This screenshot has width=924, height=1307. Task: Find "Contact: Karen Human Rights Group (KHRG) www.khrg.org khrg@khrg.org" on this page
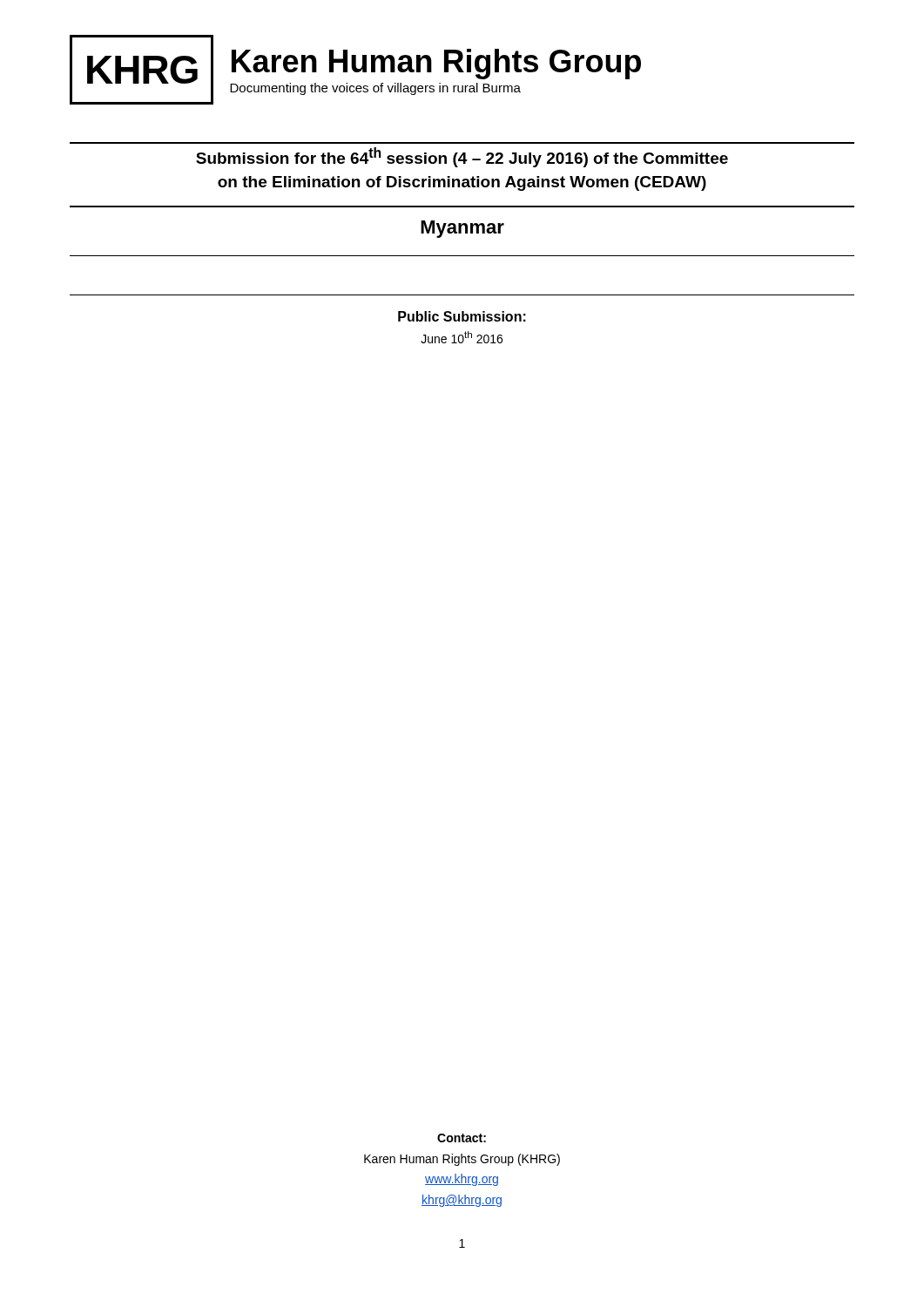pos(462,1170)
